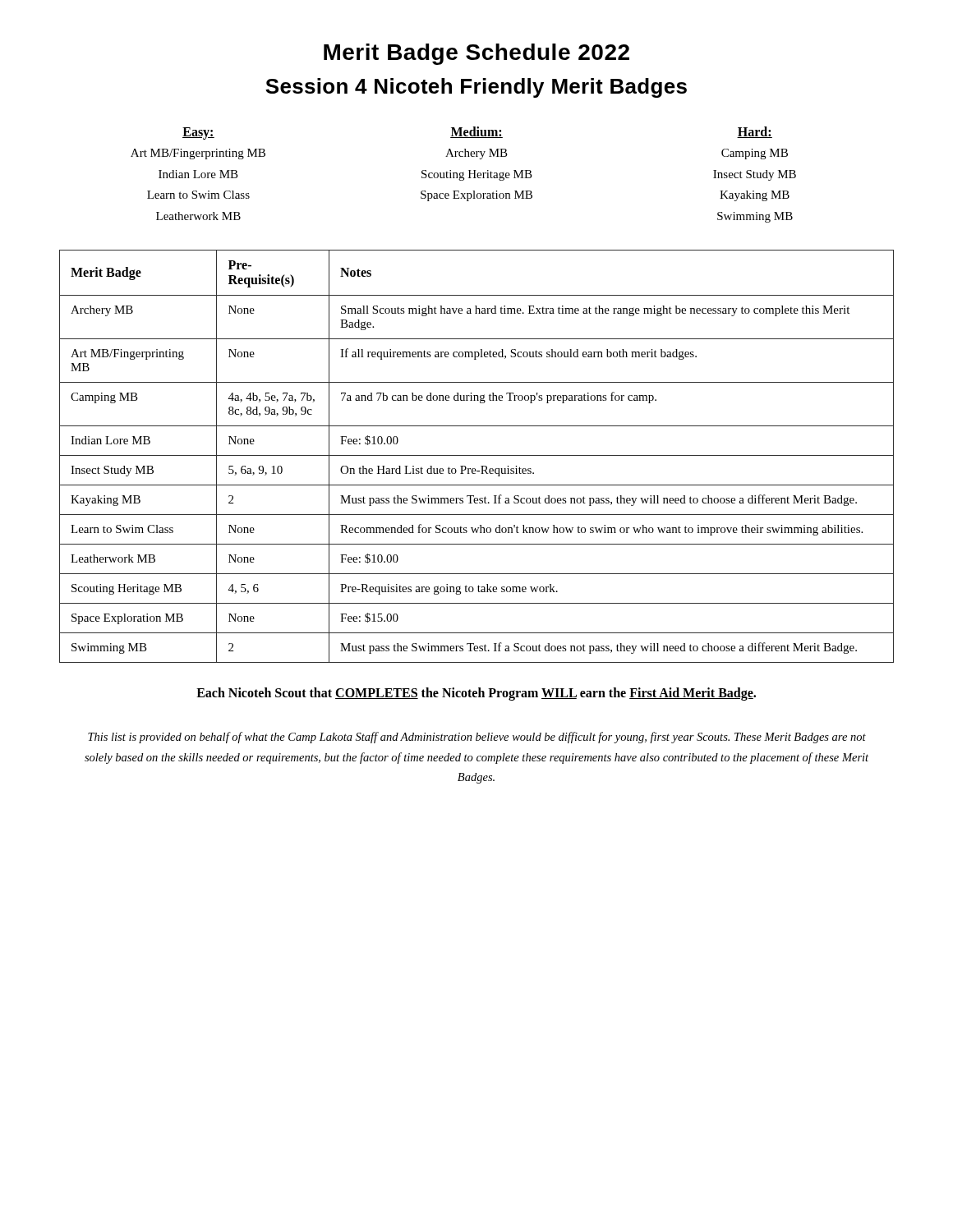Select the text starting "Merit Badge Schedule 2022"
The height and width of the screenshot is (1232, 953).
476,52
